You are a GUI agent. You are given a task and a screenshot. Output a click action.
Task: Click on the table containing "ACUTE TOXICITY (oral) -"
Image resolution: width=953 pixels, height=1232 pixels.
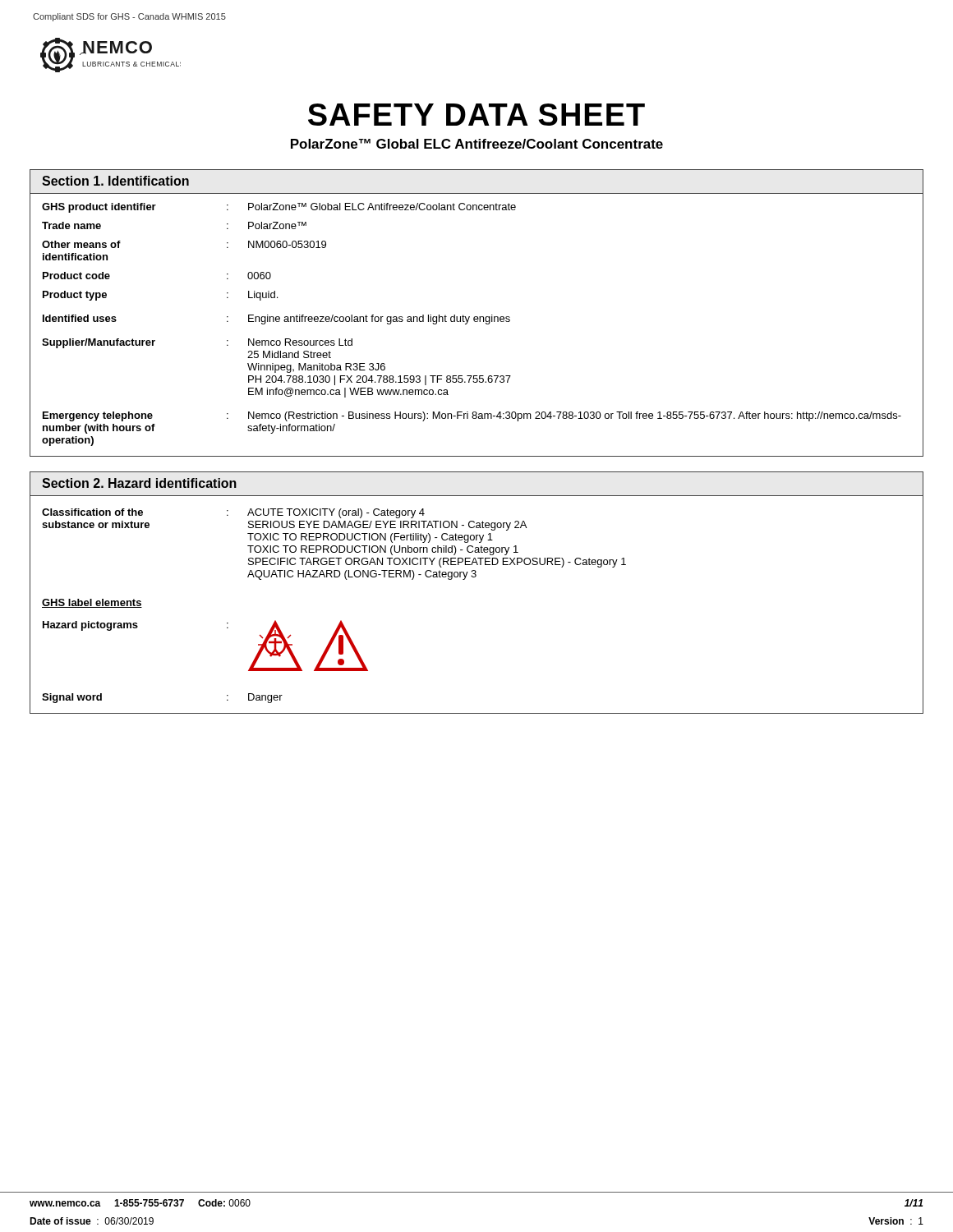tap(476, 545)
